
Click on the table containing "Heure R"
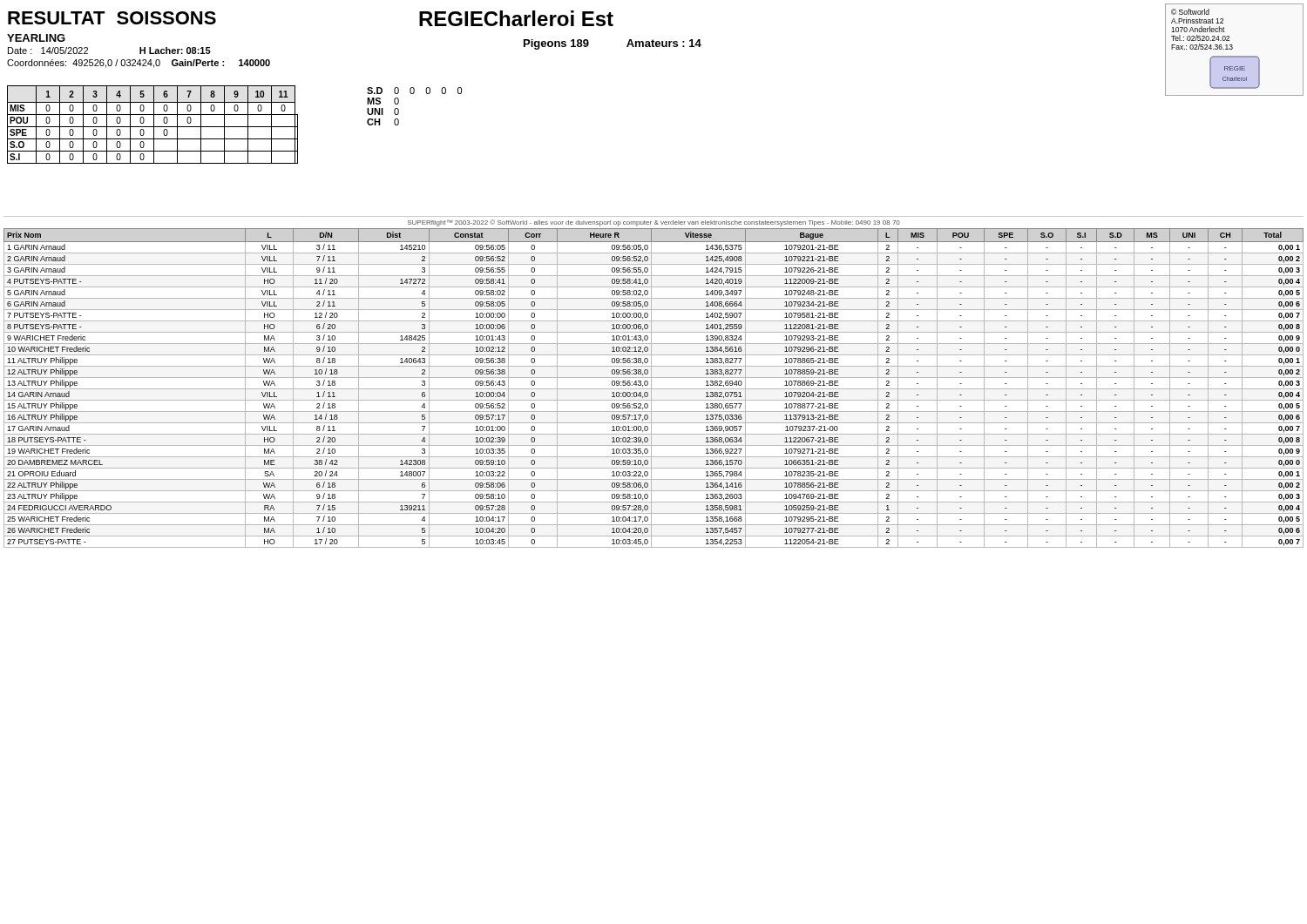tap(654, 388)
